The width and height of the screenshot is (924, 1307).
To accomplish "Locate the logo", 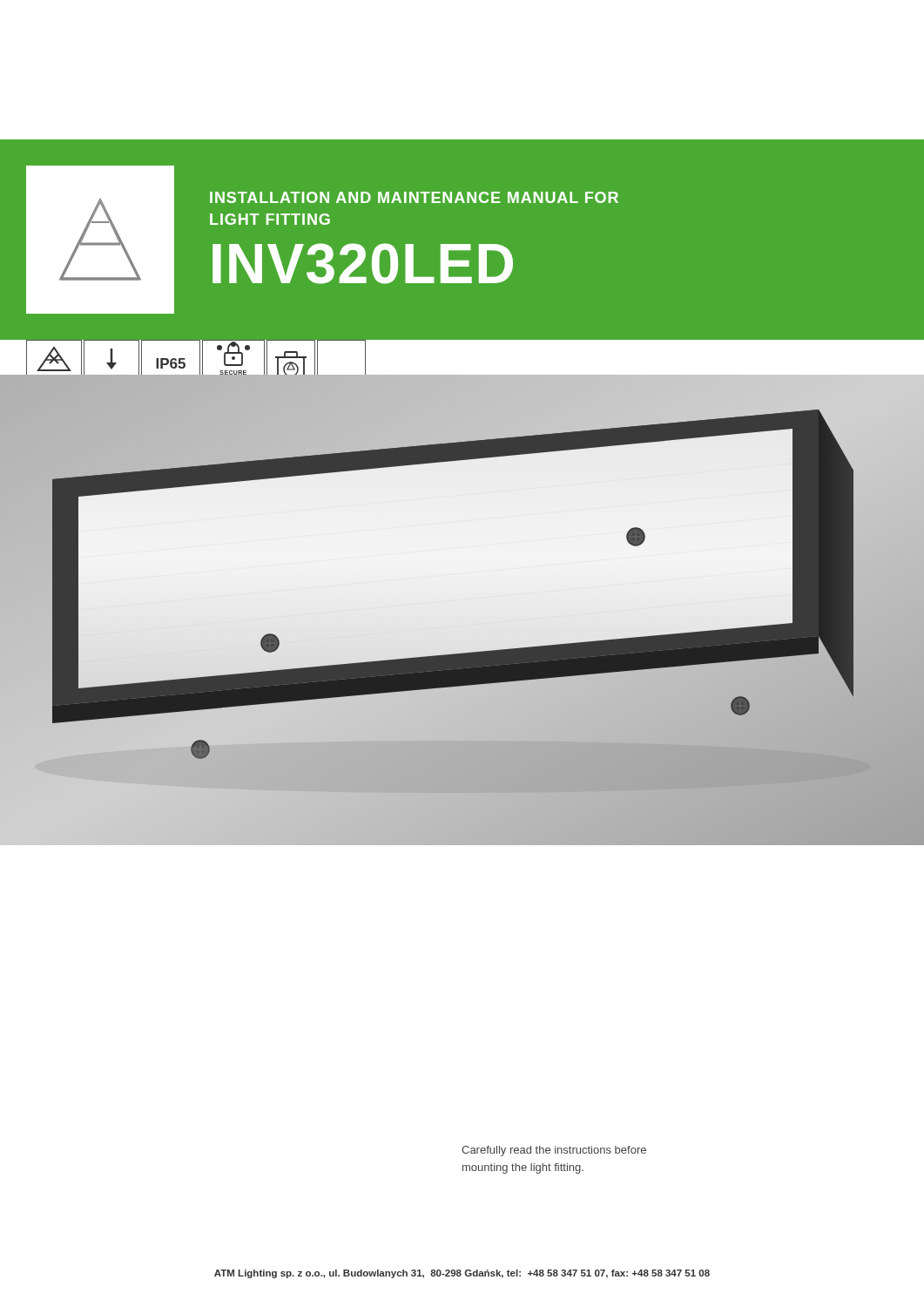I will tap(100, 240).
